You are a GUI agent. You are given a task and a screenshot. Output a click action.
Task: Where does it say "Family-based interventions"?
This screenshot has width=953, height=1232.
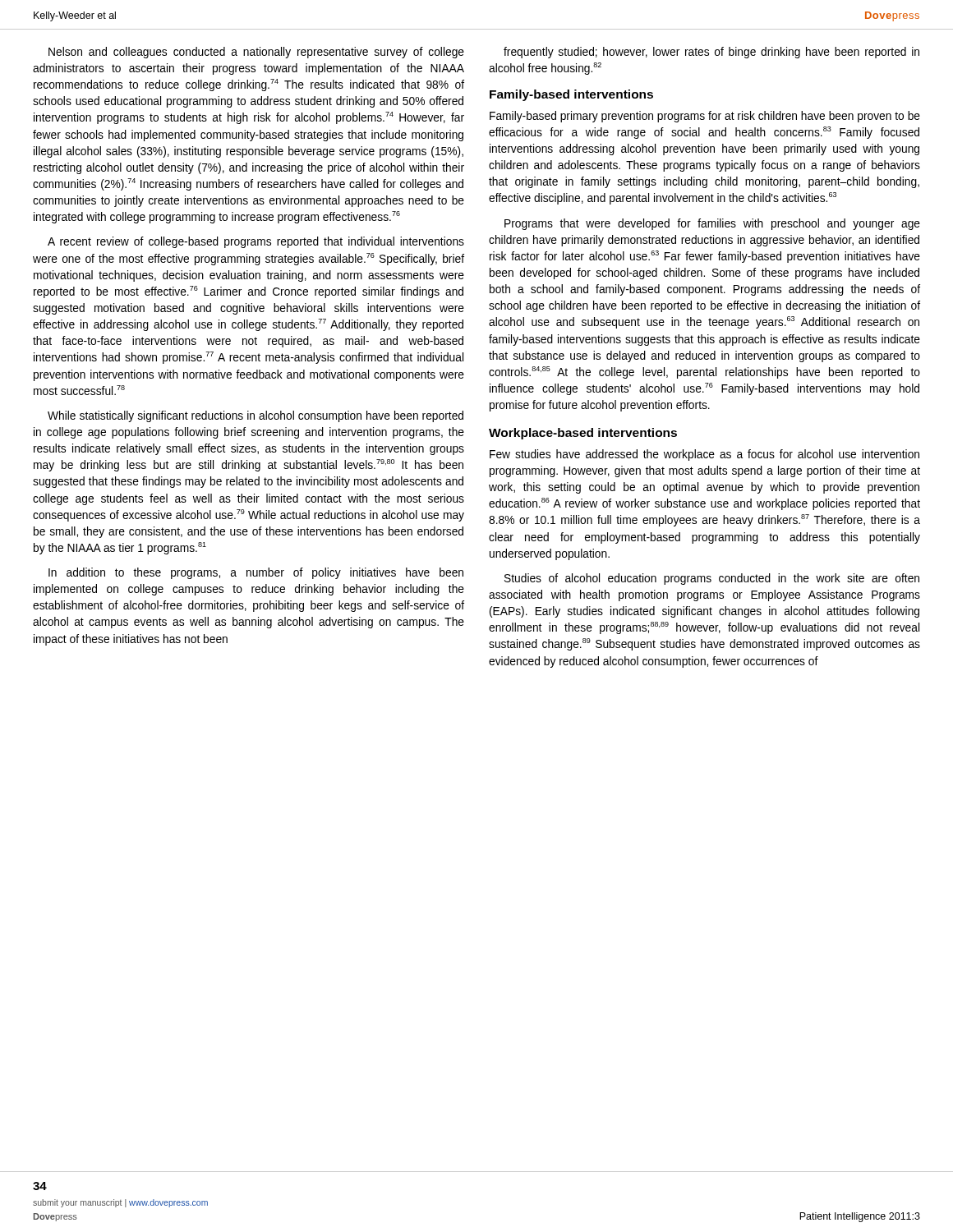pos(571,94)
